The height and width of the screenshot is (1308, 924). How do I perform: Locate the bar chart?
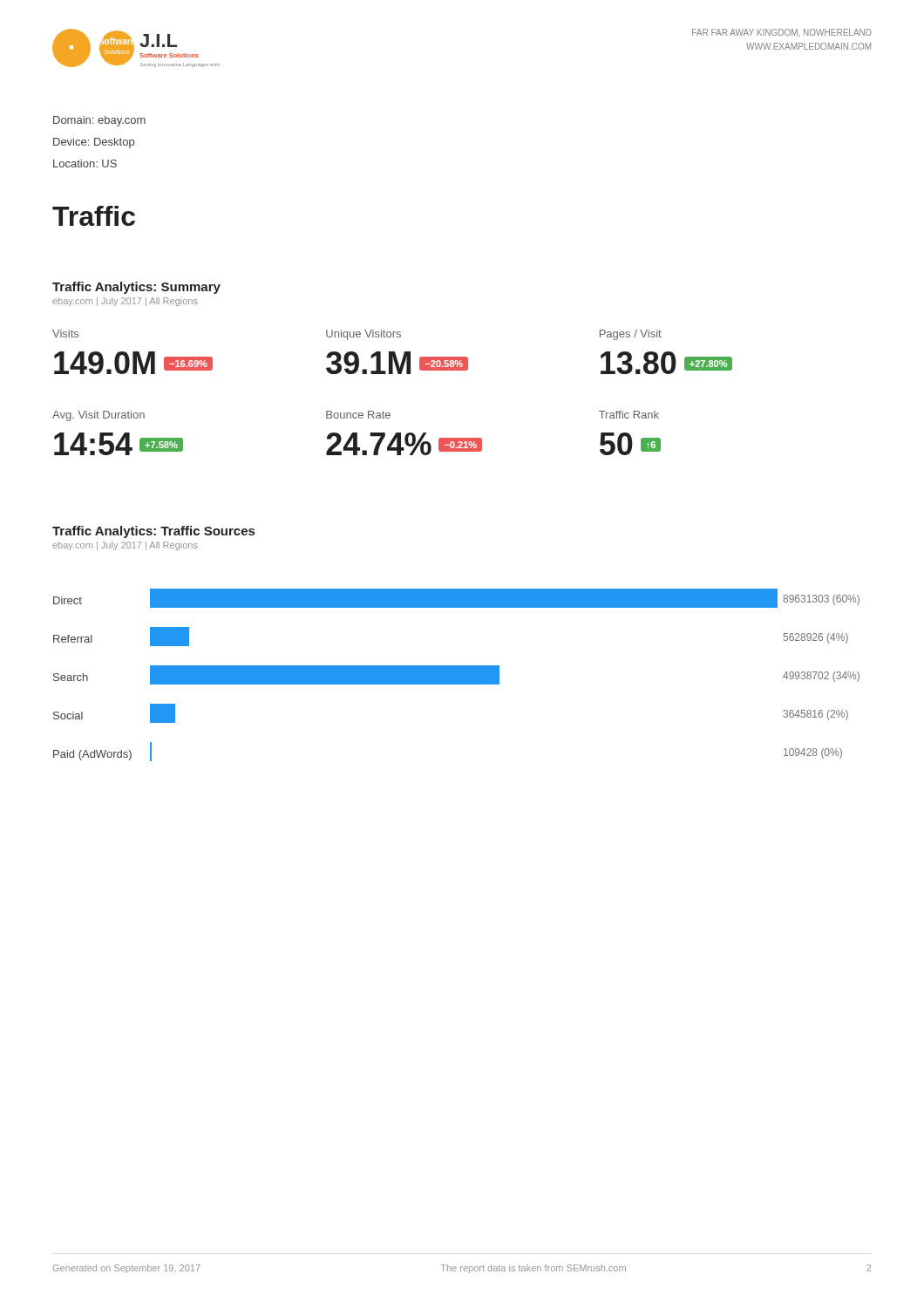point(462,667)
